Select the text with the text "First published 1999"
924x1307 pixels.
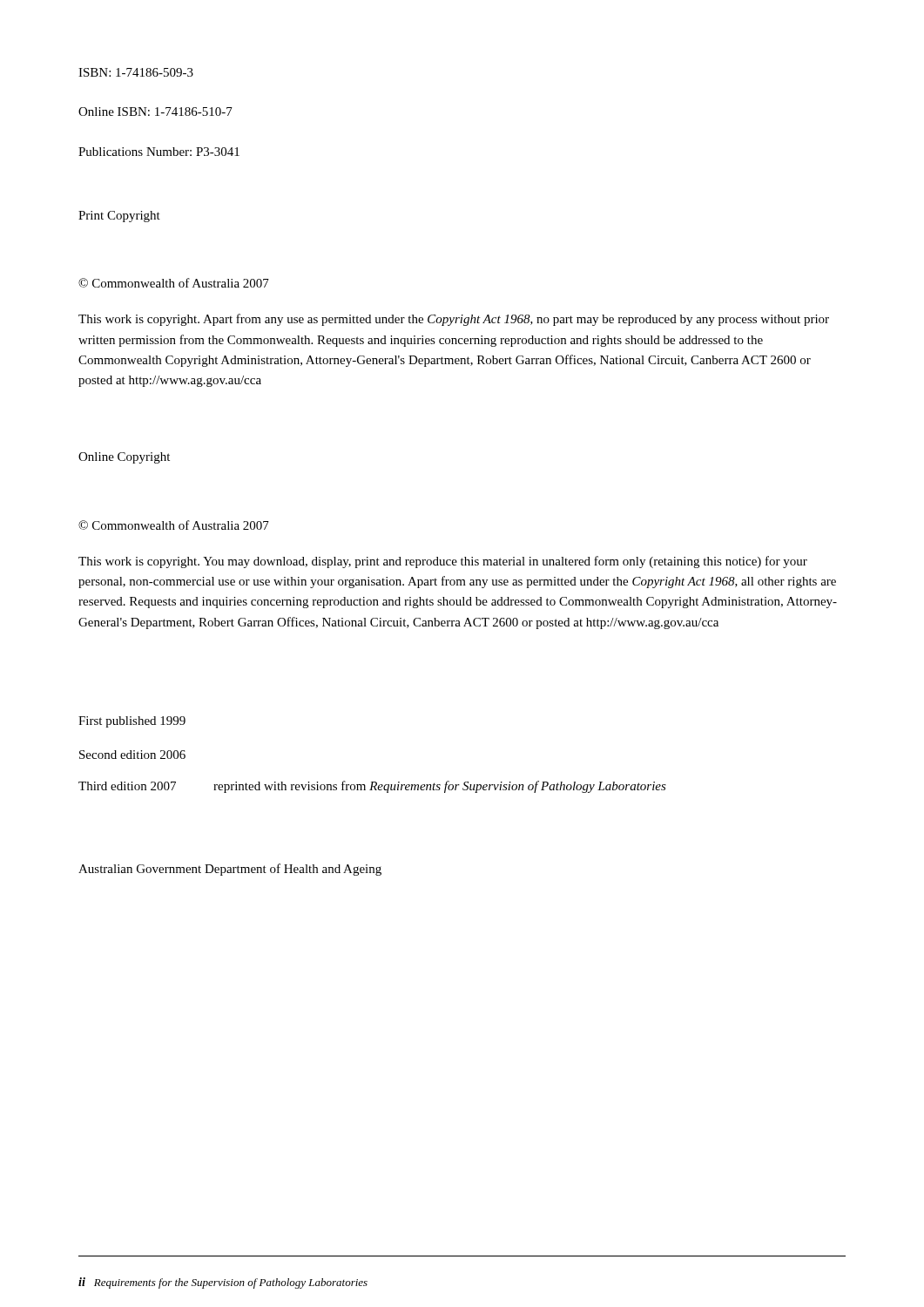tap(132, 722)
